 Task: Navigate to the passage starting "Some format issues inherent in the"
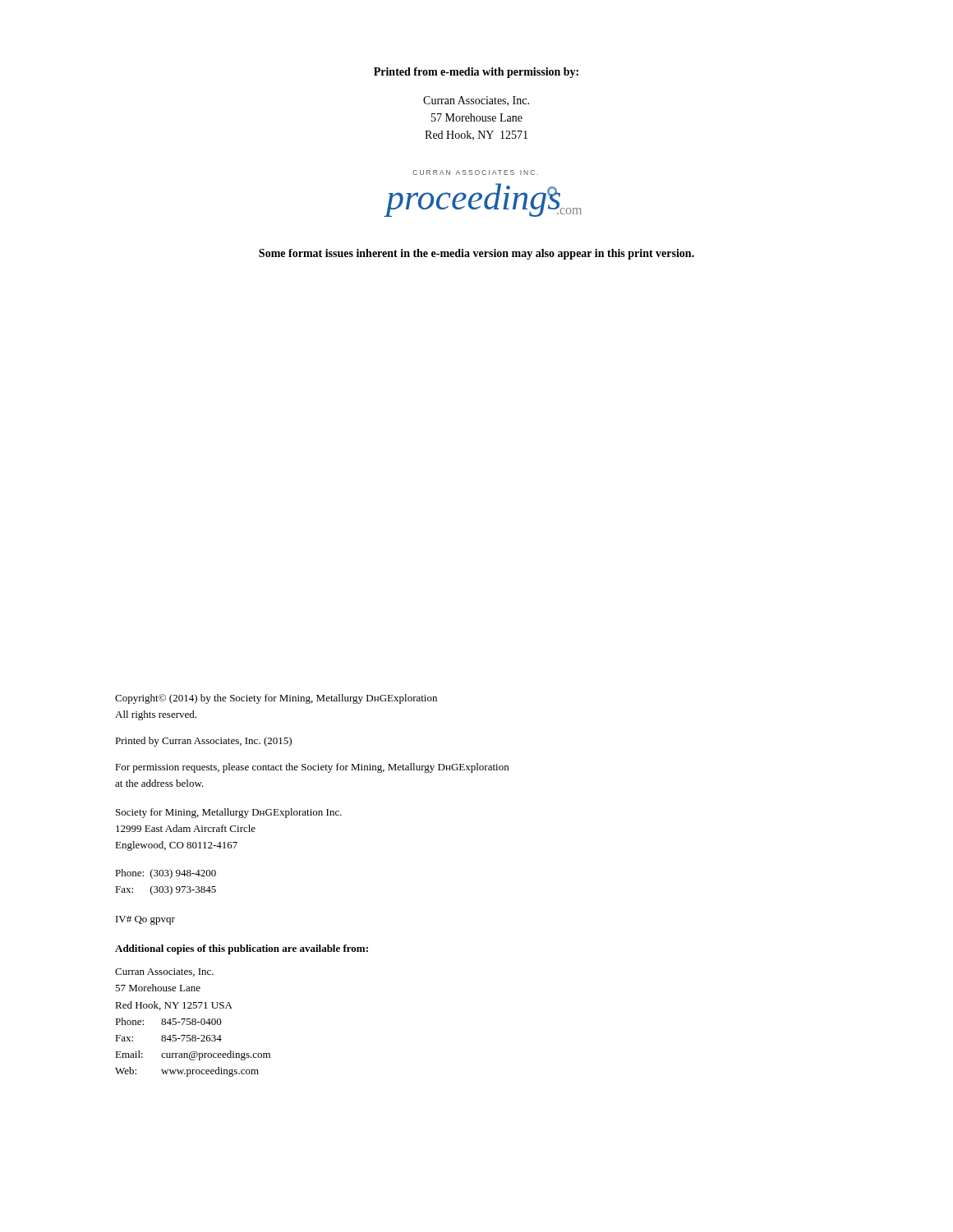pos(476,253)
